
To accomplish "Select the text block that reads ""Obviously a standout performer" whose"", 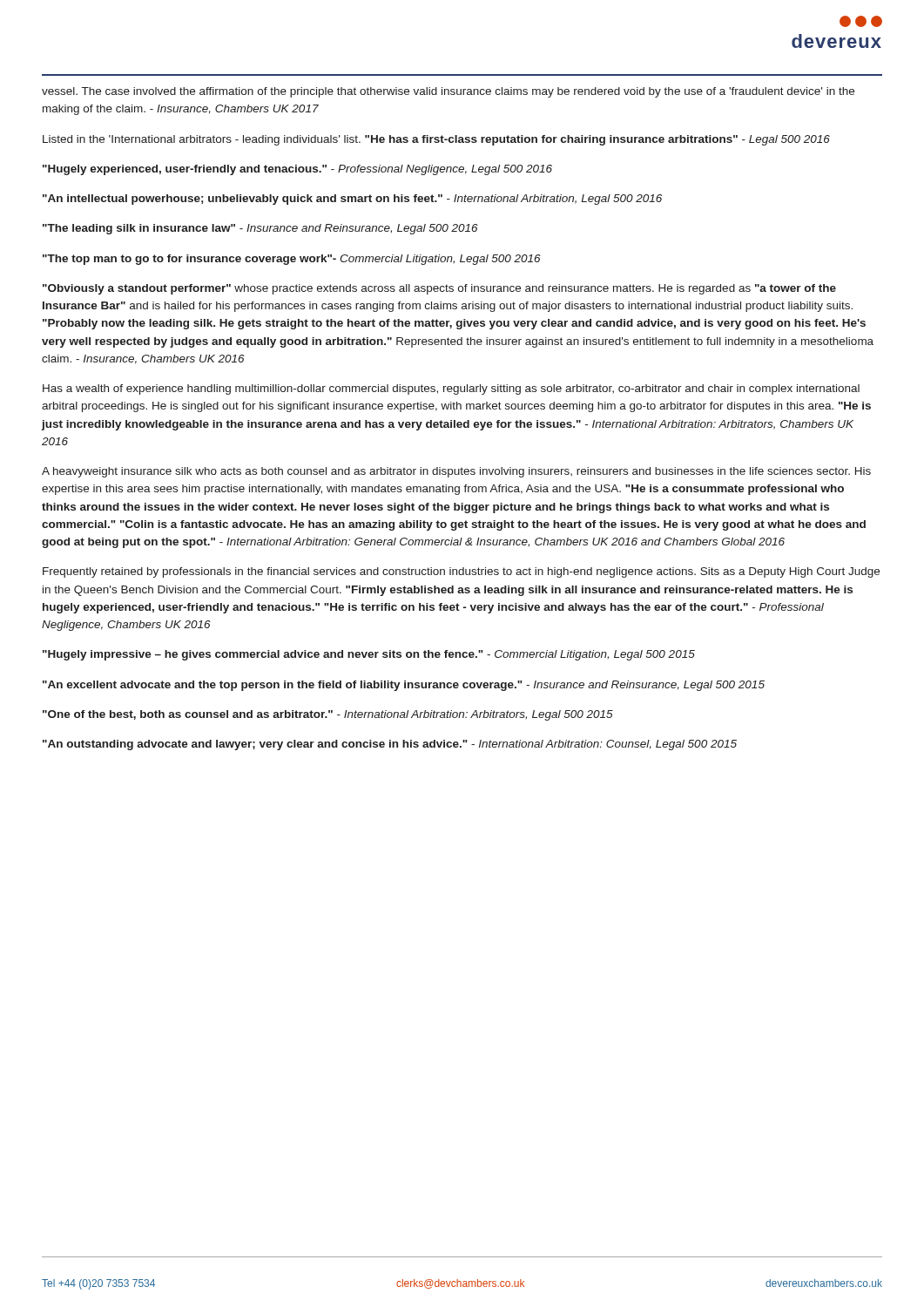I will pos(458,323).
